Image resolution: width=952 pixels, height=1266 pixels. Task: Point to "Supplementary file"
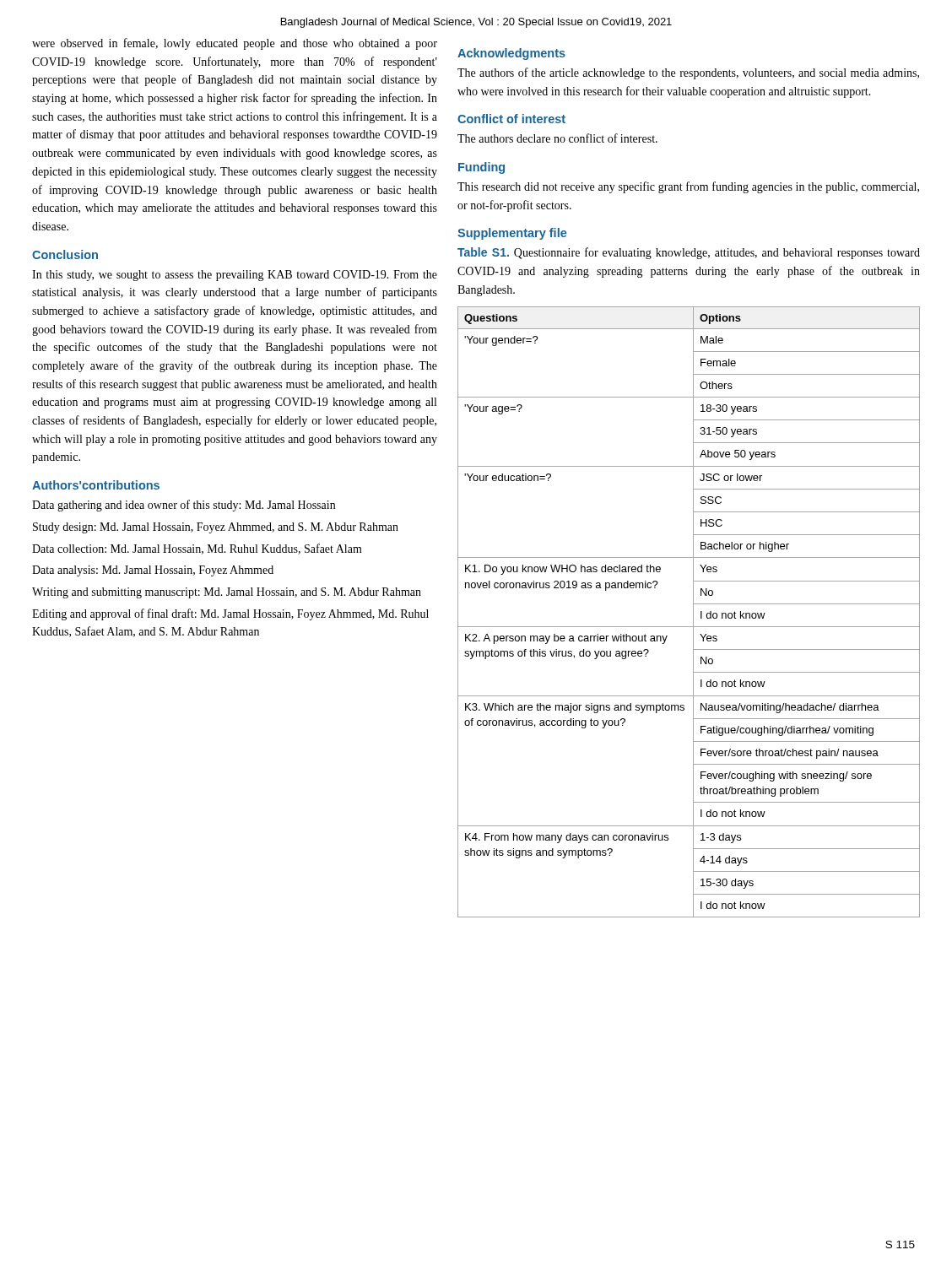(x=512, y=233)
